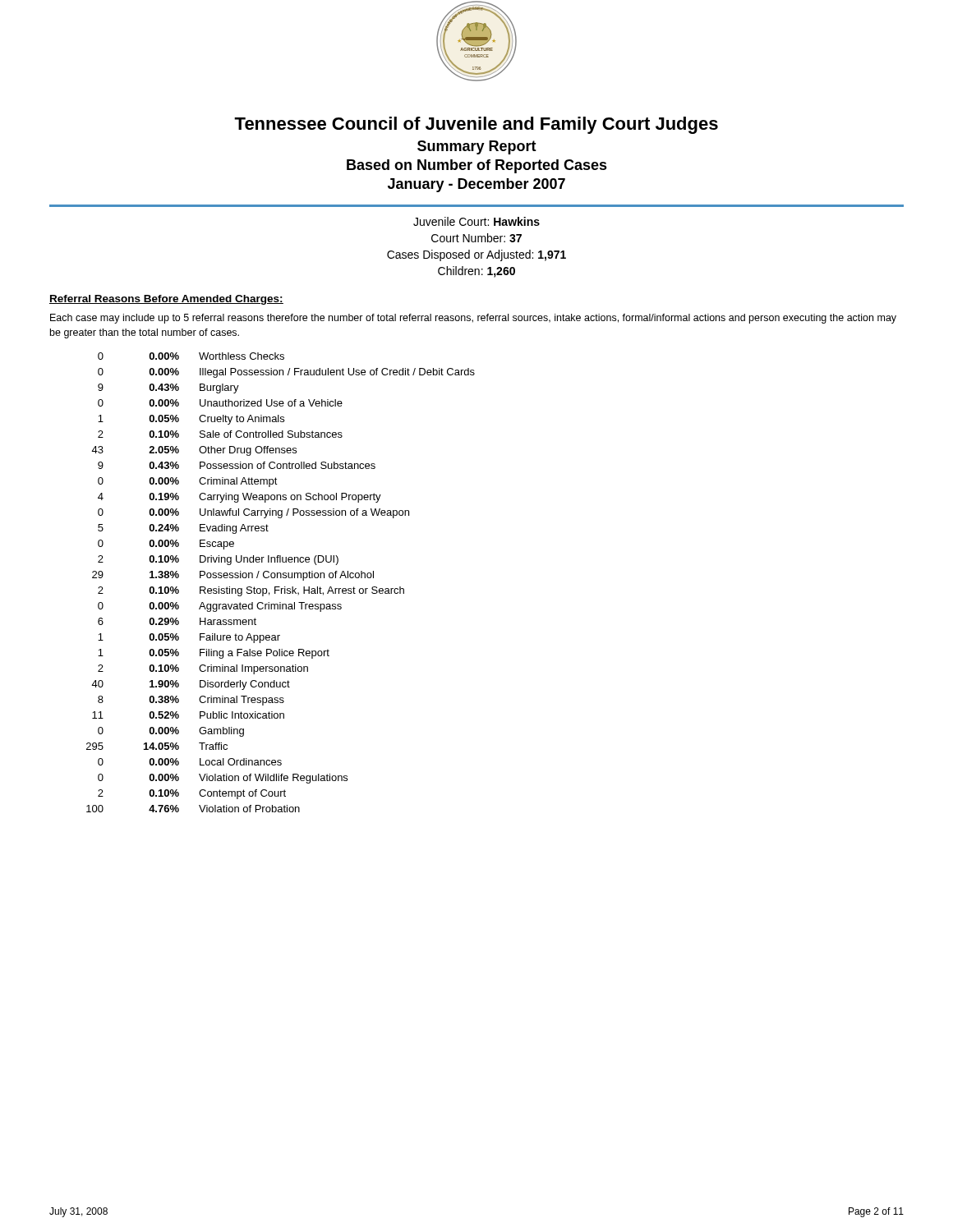Locate the text "Juvenile Court: Hawkins"
Viewport: 953px width, 1232px height.
pyautogui.click(x=476, y=222)
